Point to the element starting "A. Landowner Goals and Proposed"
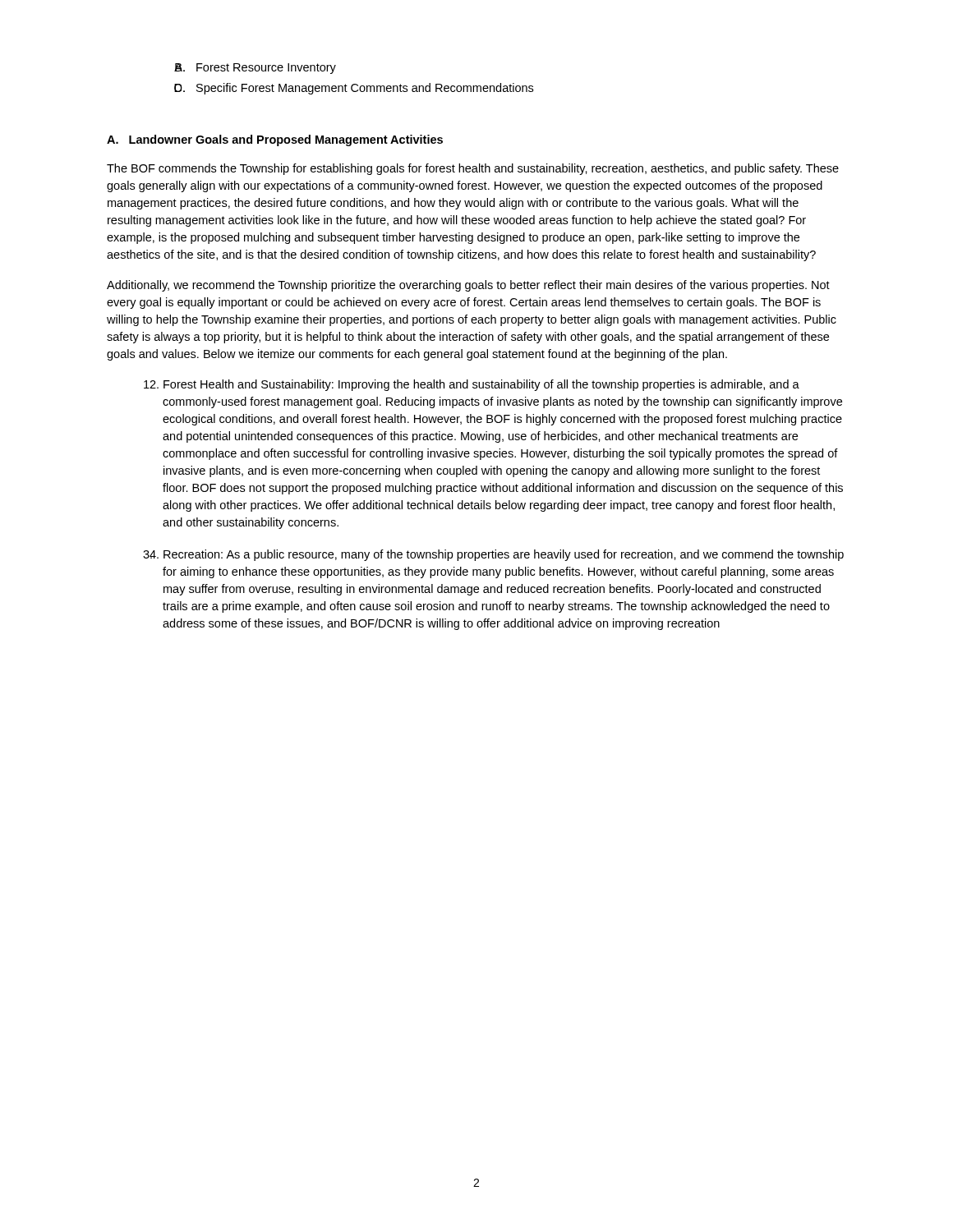This screenshot has width=953, height=1232. 275,140
